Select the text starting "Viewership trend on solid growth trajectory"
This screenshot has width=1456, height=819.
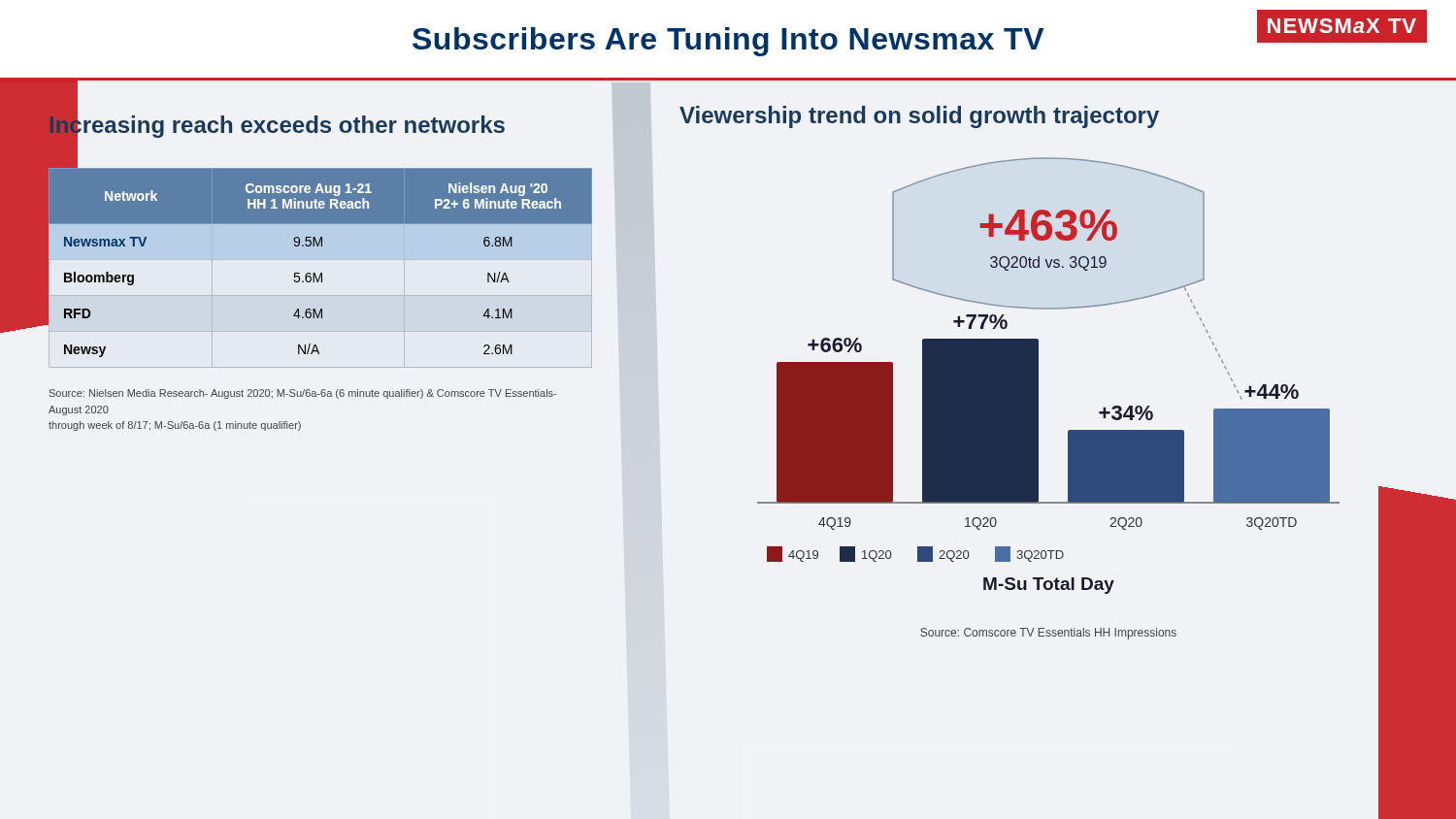click(919, 115)
